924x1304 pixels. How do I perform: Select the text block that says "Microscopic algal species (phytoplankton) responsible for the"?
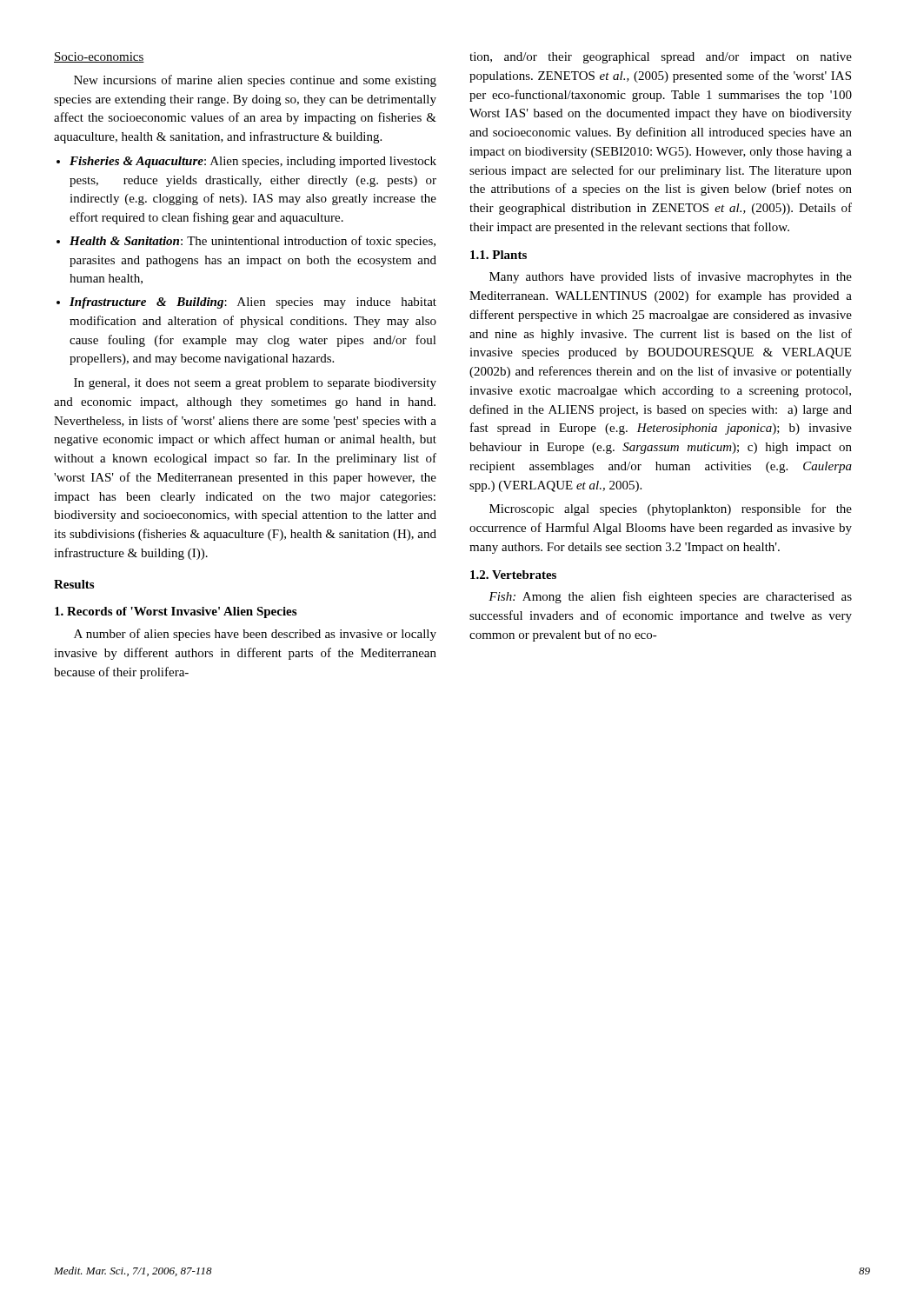point(661,528)
